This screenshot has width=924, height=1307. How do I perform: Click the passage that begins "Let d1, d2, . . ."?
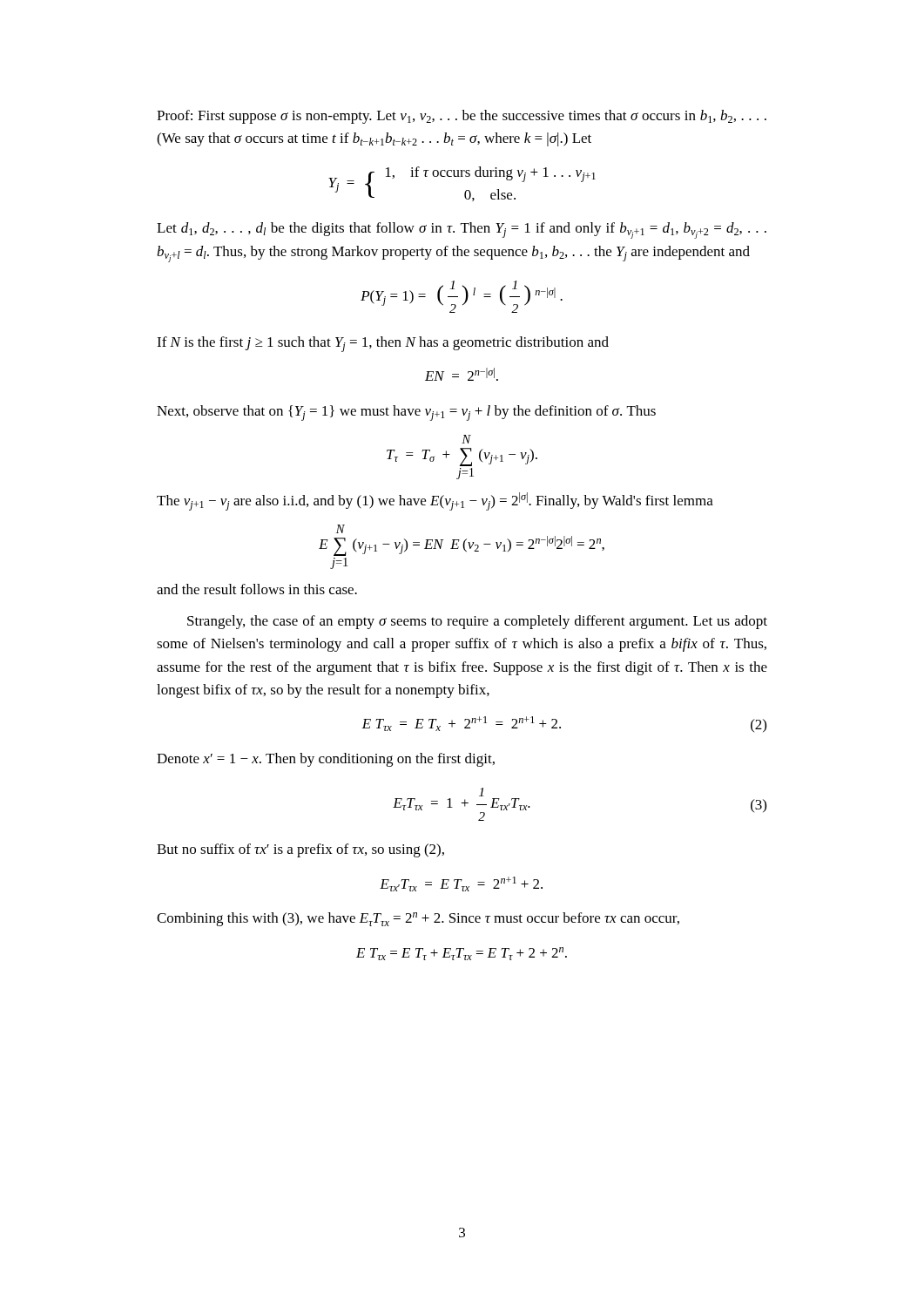point(462,240)
